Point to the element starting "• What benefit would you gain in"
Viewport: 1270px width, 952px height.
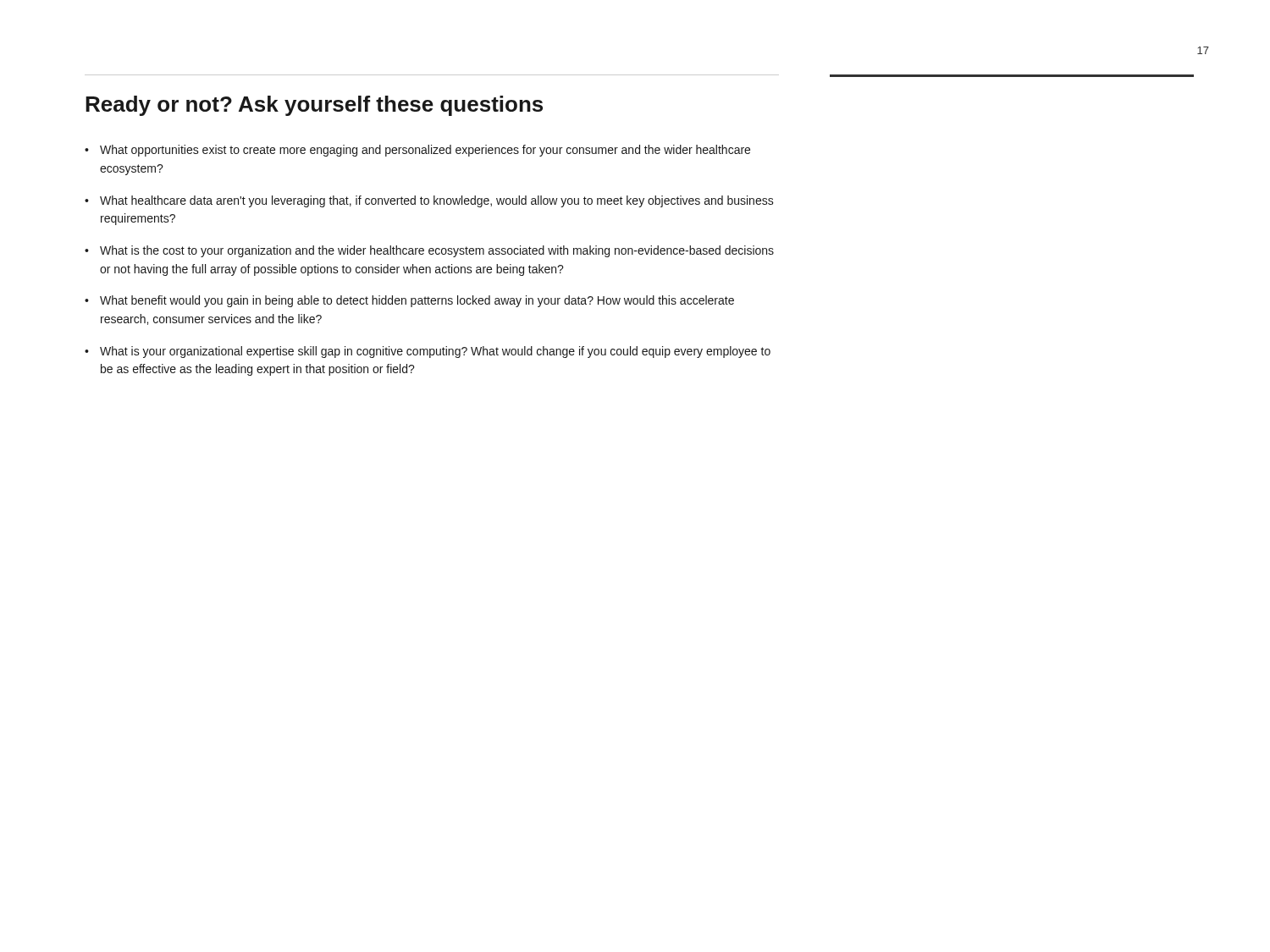click(x=432, y=311)
